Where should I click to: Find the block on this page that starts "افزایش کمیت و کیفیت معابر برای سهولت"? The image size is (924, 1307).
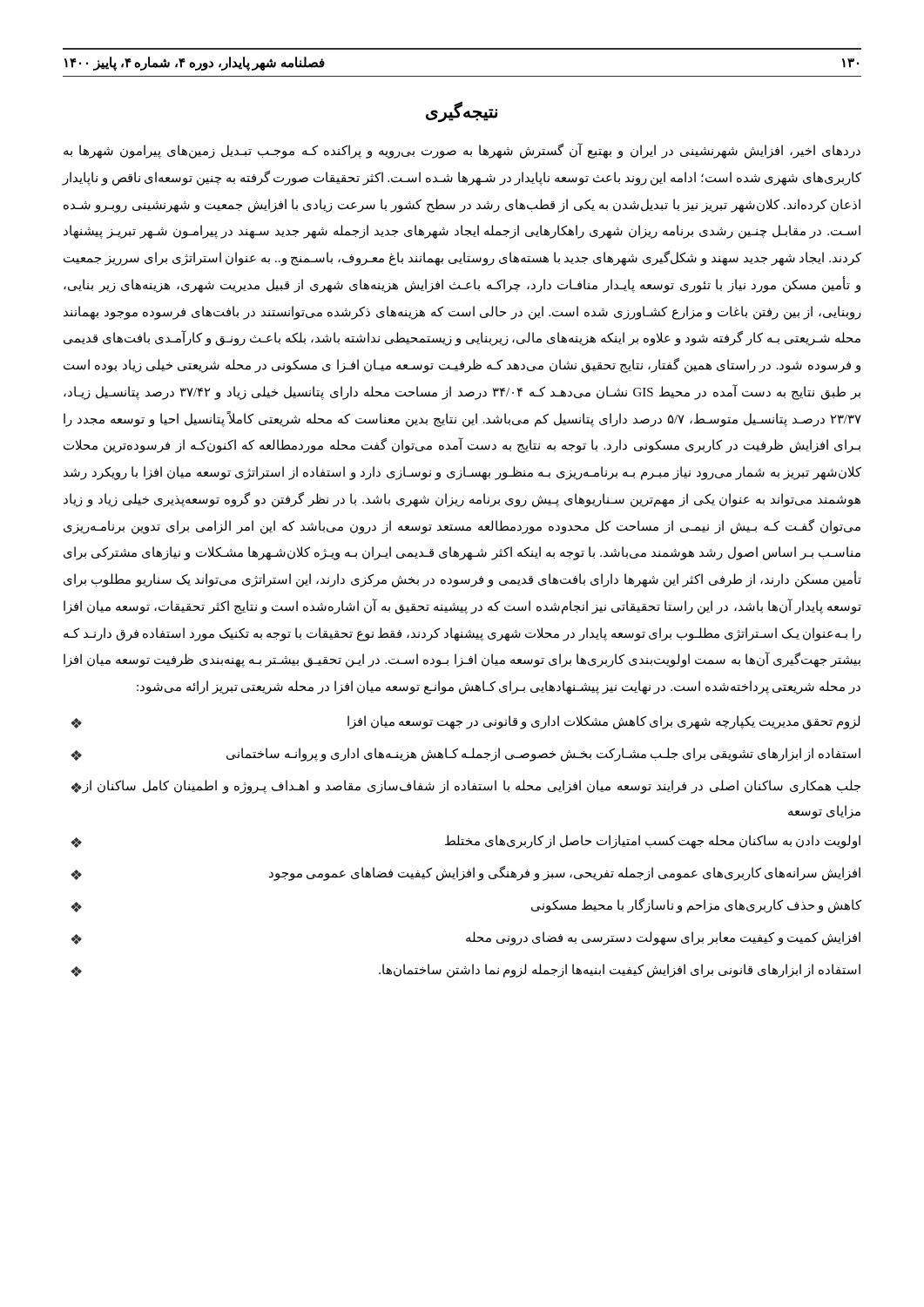465,940
